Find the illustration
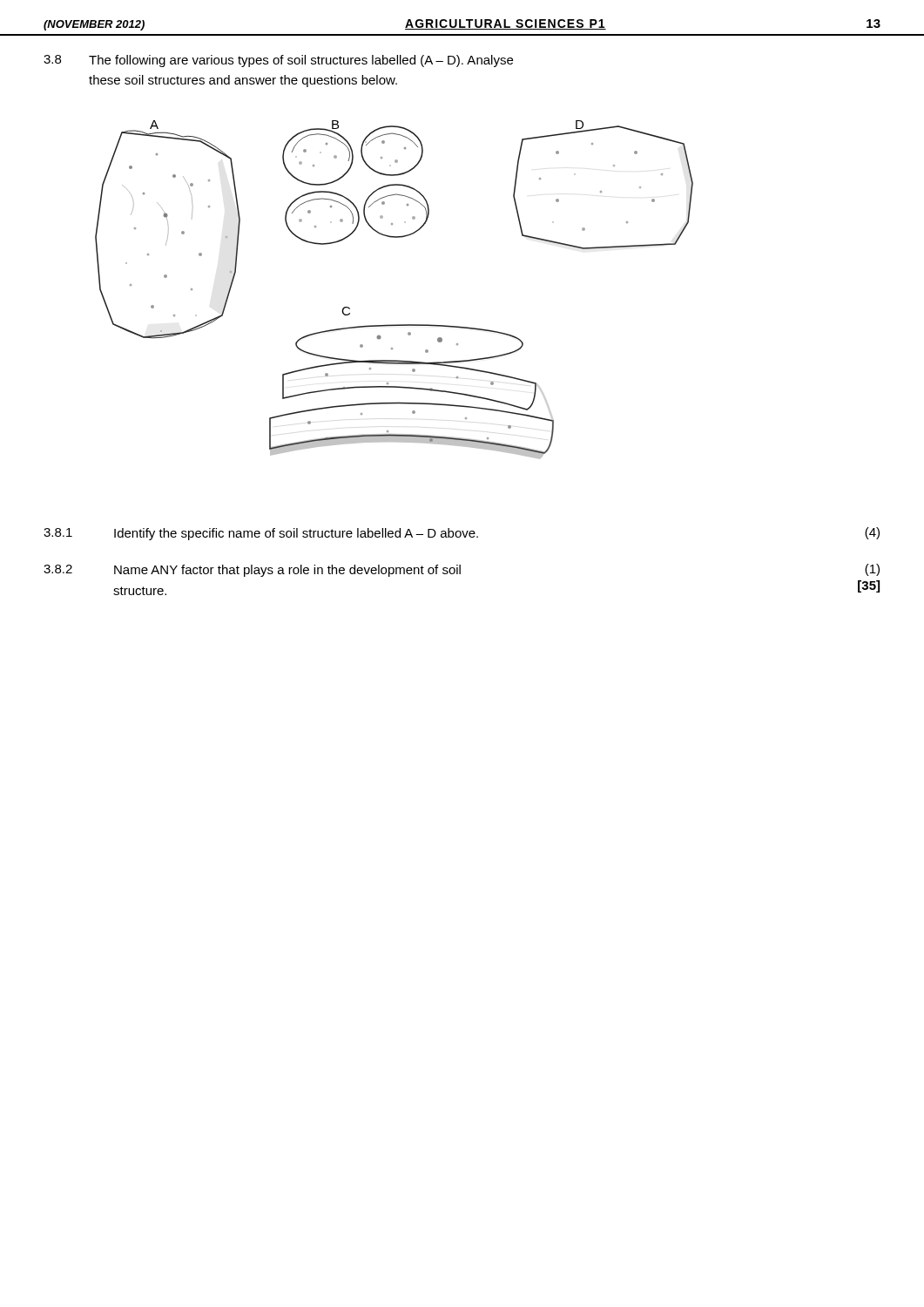 418,305
